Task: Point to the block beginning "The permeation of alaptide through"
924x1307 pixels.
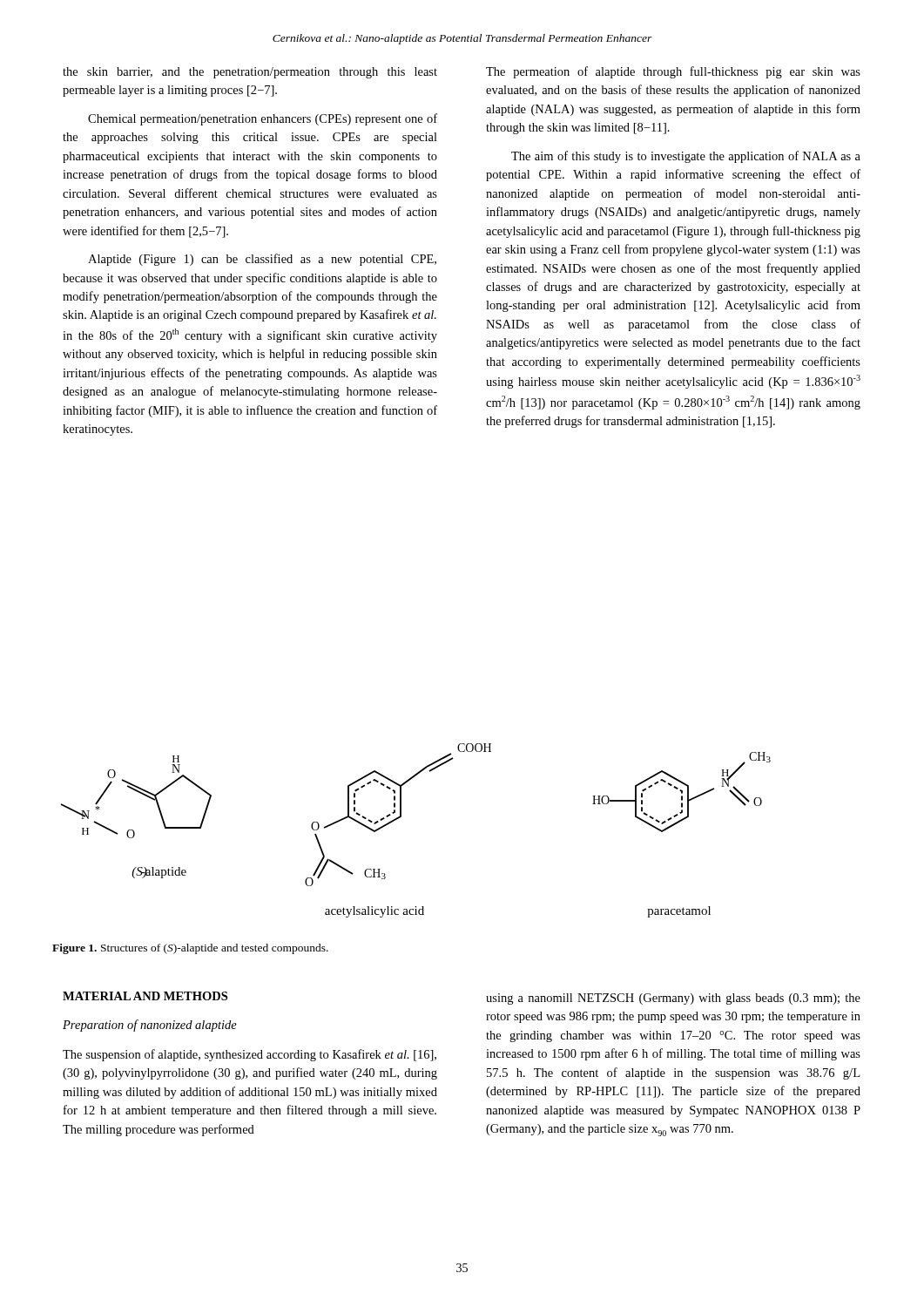Action: 673,247
